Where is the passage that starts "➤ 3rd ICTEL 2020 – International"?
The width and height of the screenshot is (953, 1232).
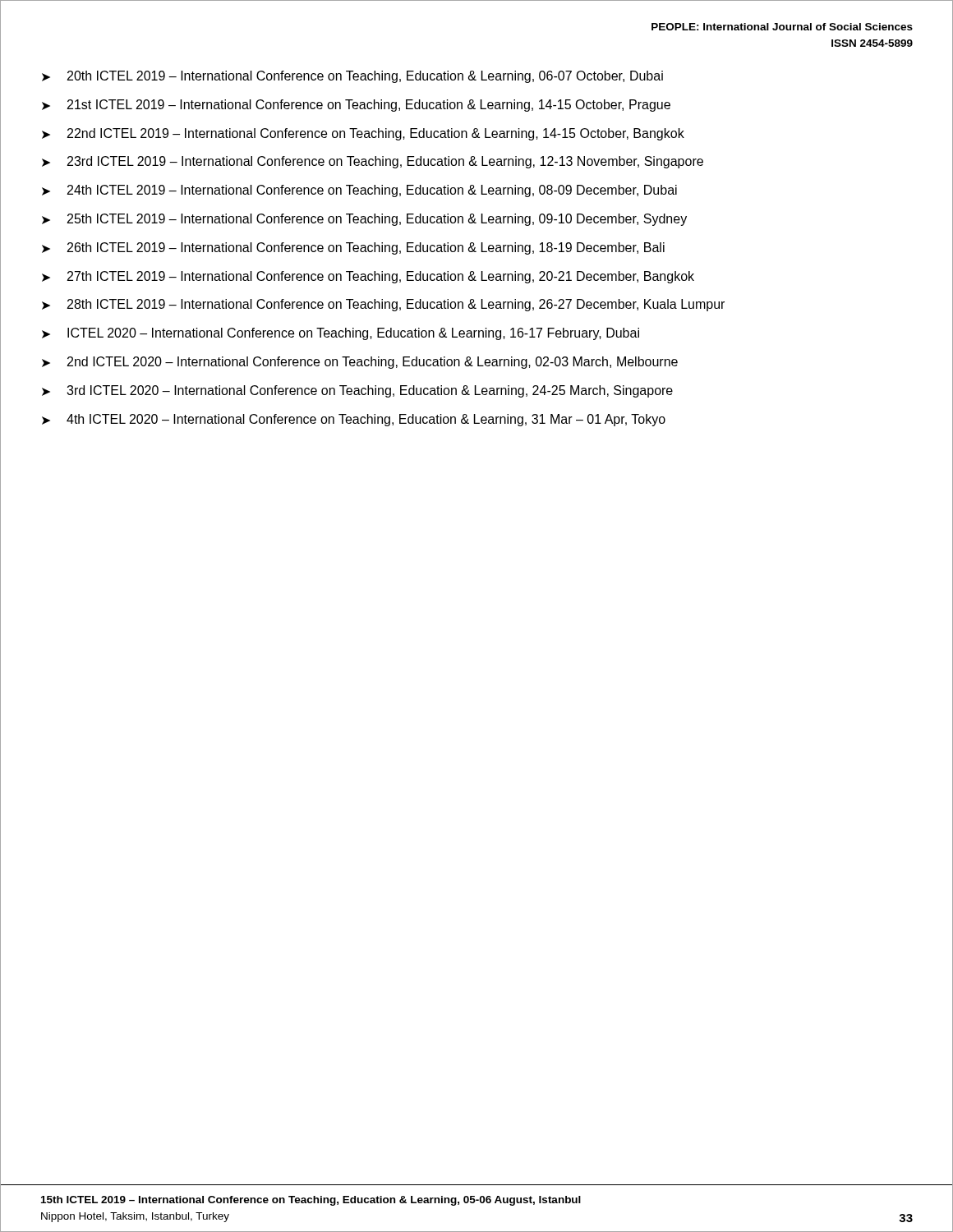(x=476, y=395)
